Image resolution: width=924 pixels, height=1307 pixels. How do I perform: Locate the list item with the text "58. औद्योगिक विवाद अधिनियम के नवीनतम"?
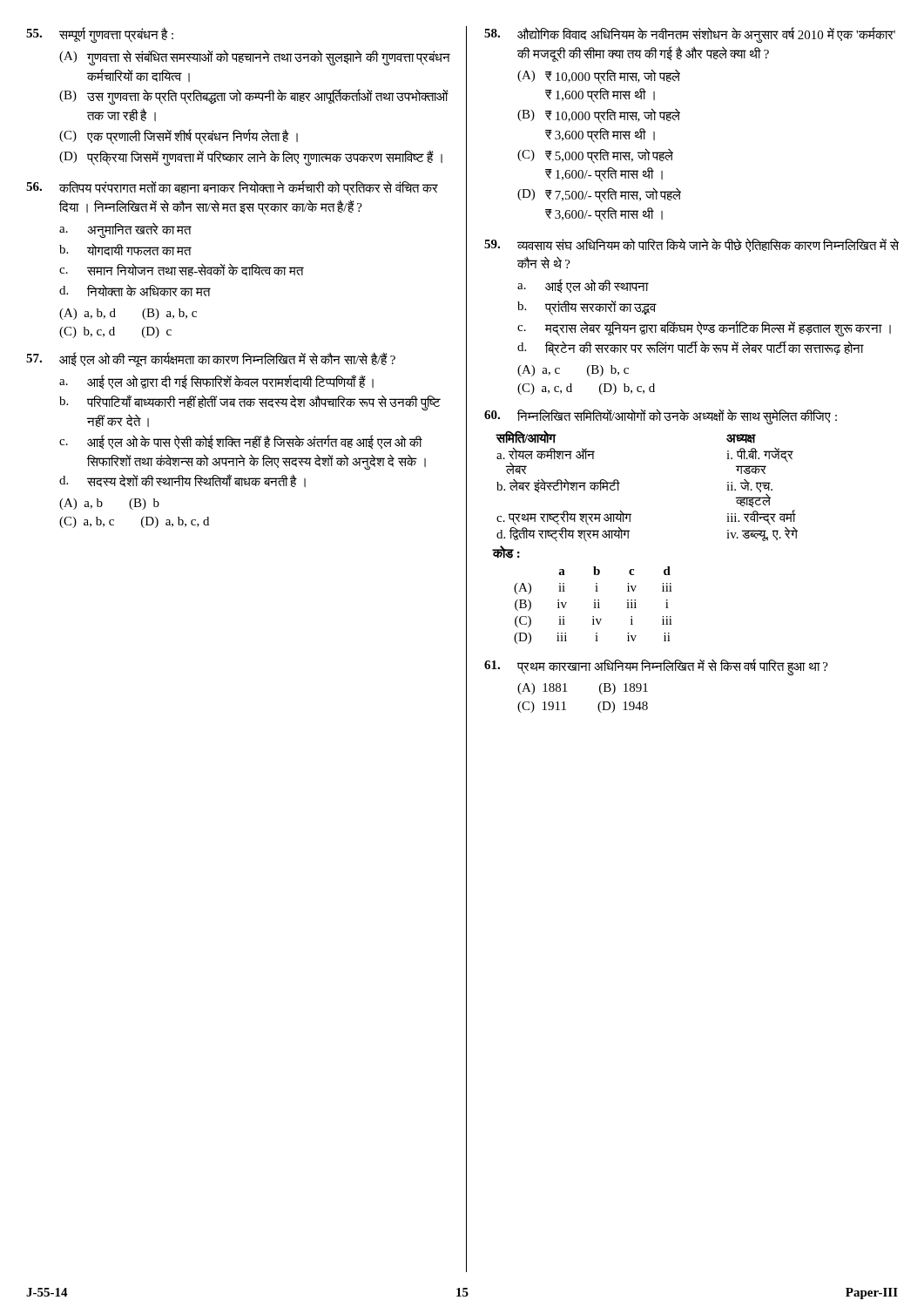(x=690, y=35)
